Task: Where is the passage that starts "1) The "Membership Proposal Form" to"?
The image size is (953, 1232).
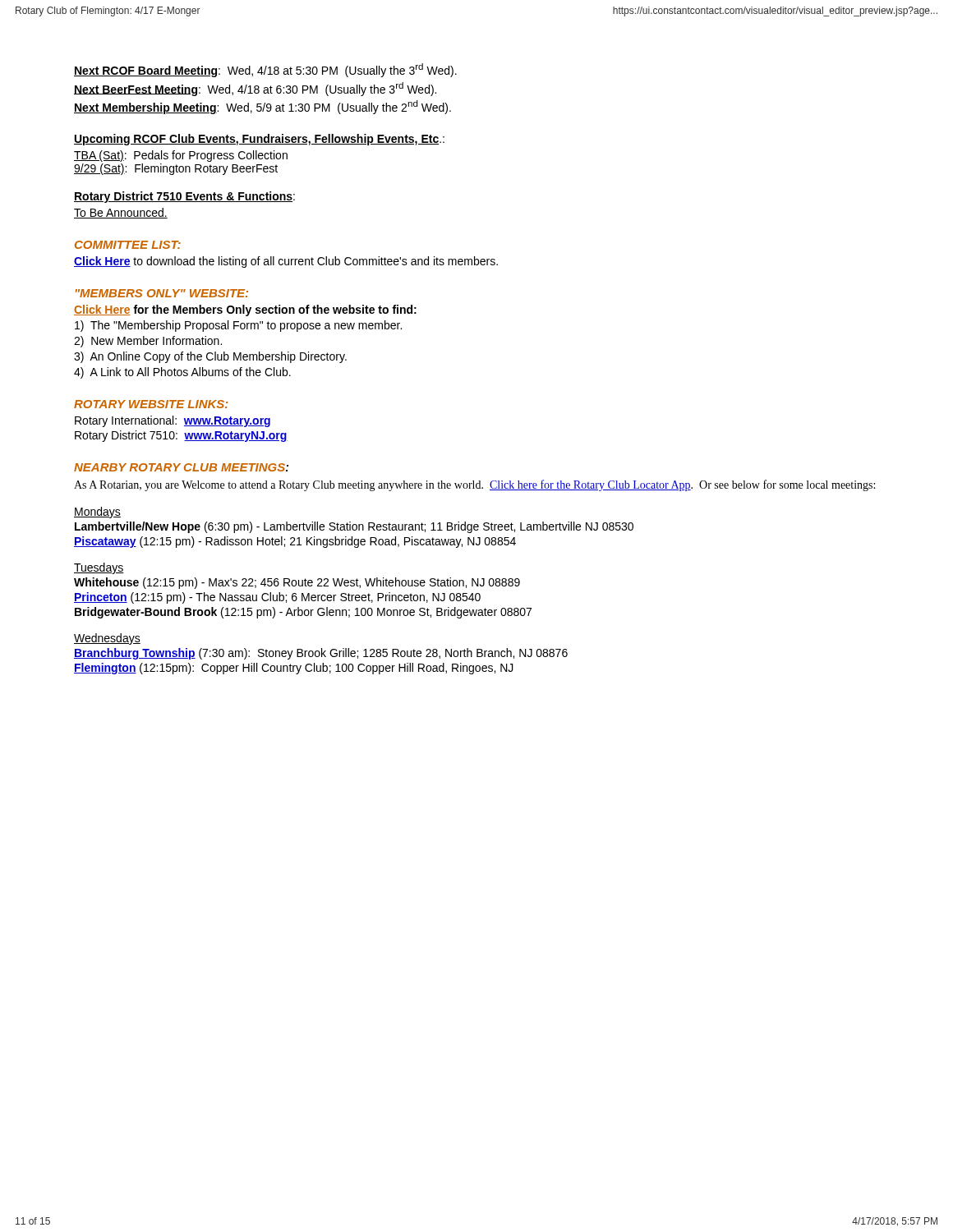Action: pyautogui.click(x=238, y=325)
